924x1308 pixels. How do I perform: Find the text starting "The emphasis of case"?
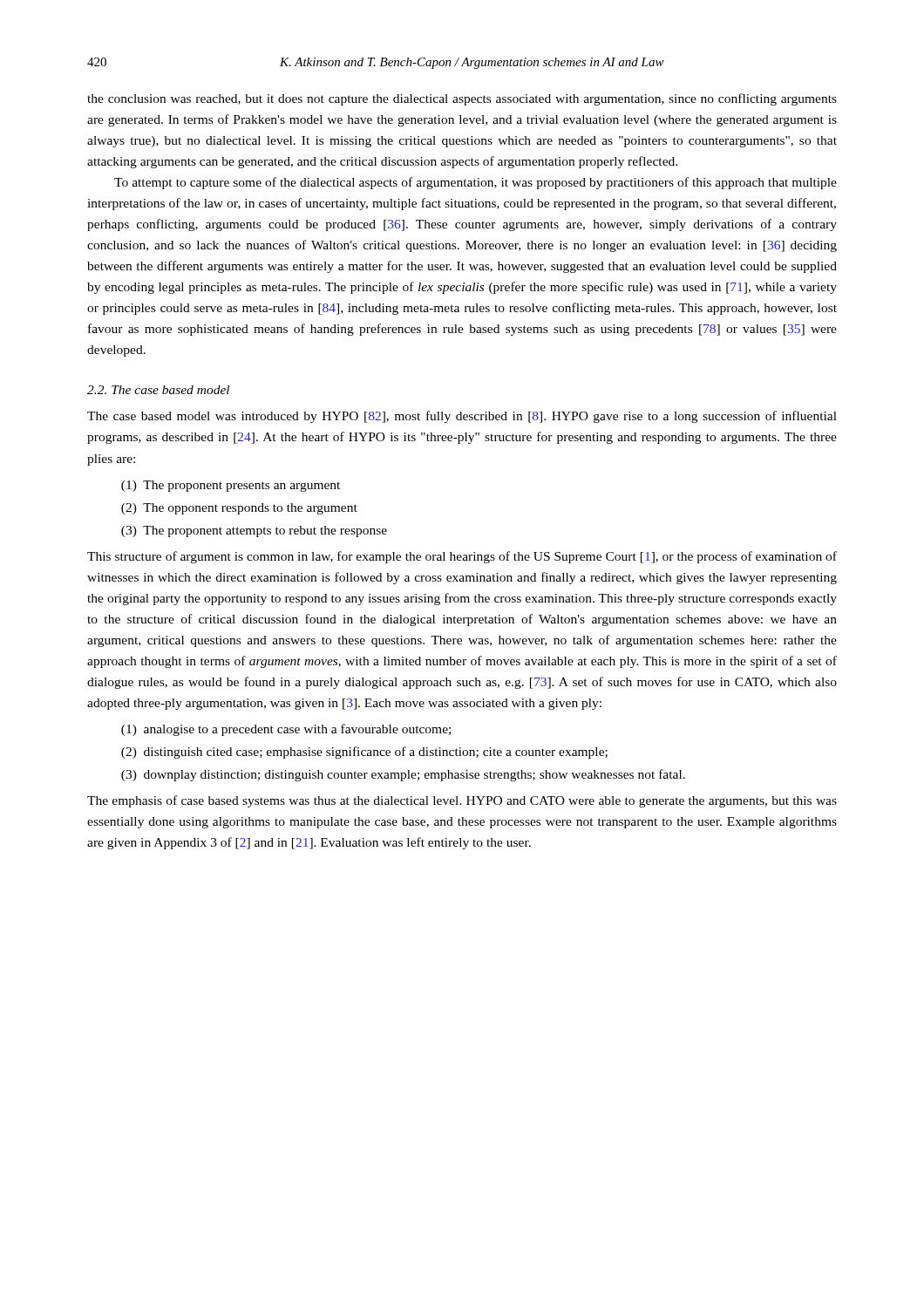click(x=462, y=821)
